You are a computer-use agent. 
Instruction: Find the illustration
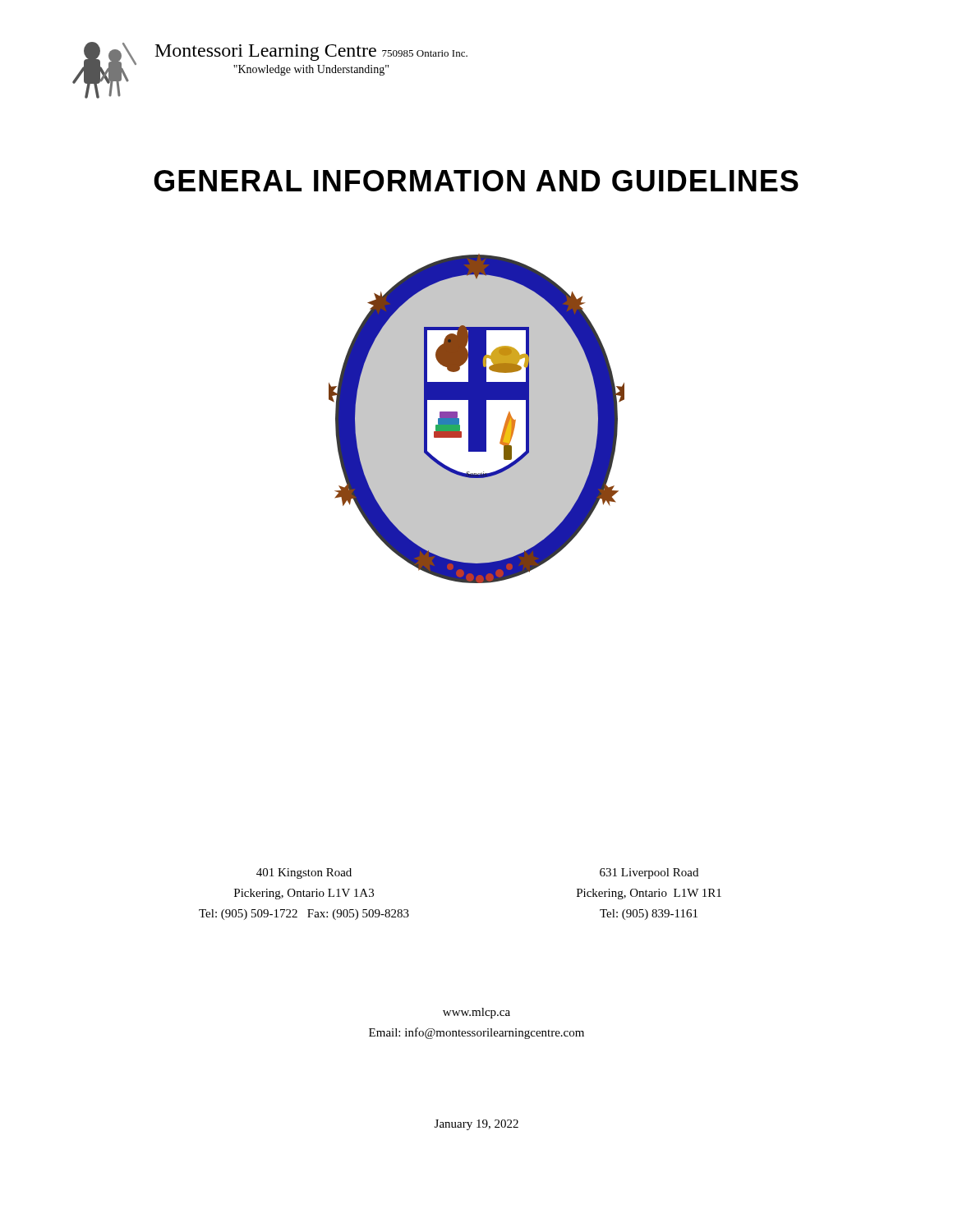point(476,419)
